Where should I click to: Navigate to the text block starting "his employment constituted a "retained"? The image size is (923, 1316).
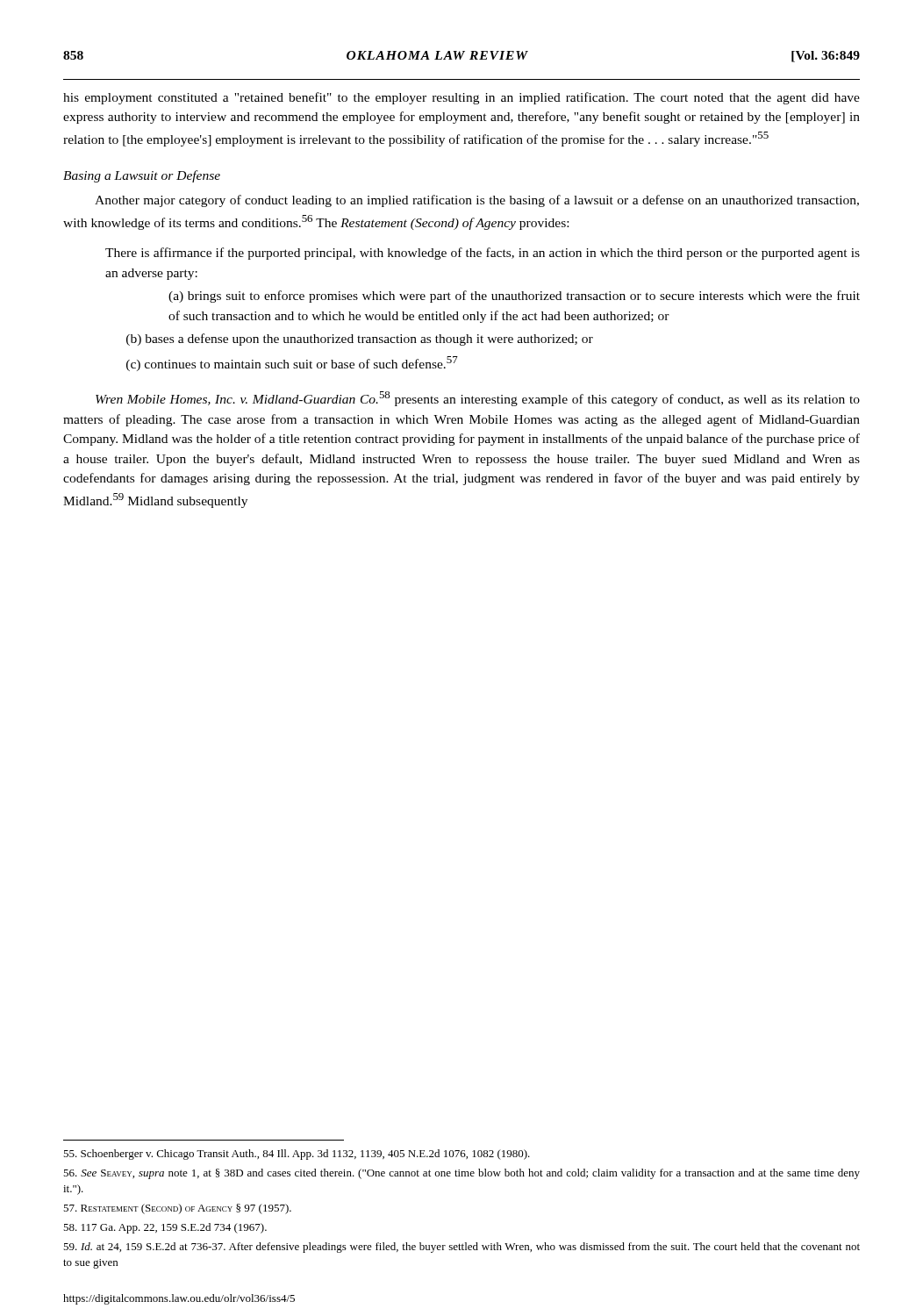[x=462, y=119]
